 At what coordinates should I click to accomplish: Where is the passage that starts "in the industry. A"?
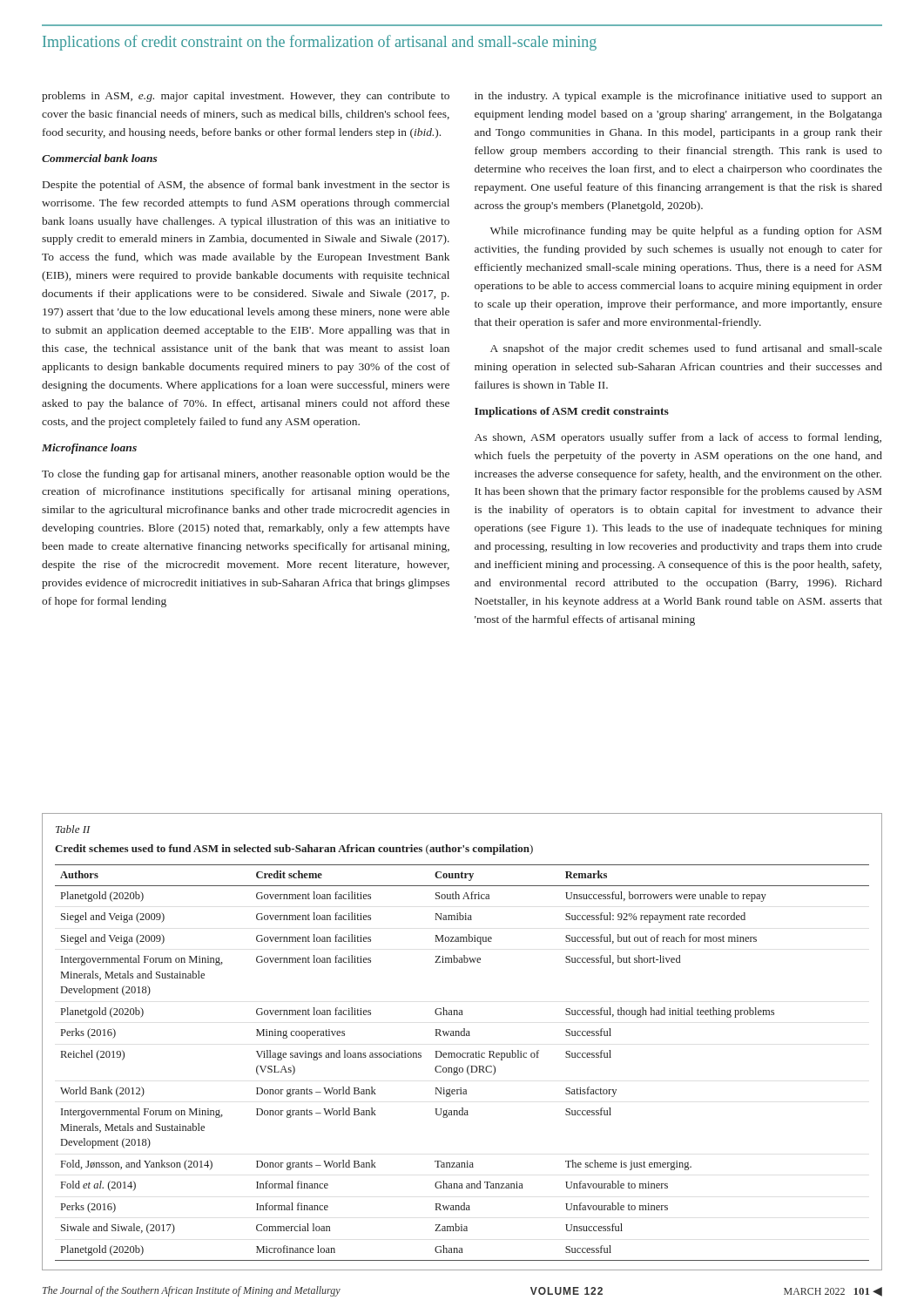pyautogui.click(x=678, y=241)
